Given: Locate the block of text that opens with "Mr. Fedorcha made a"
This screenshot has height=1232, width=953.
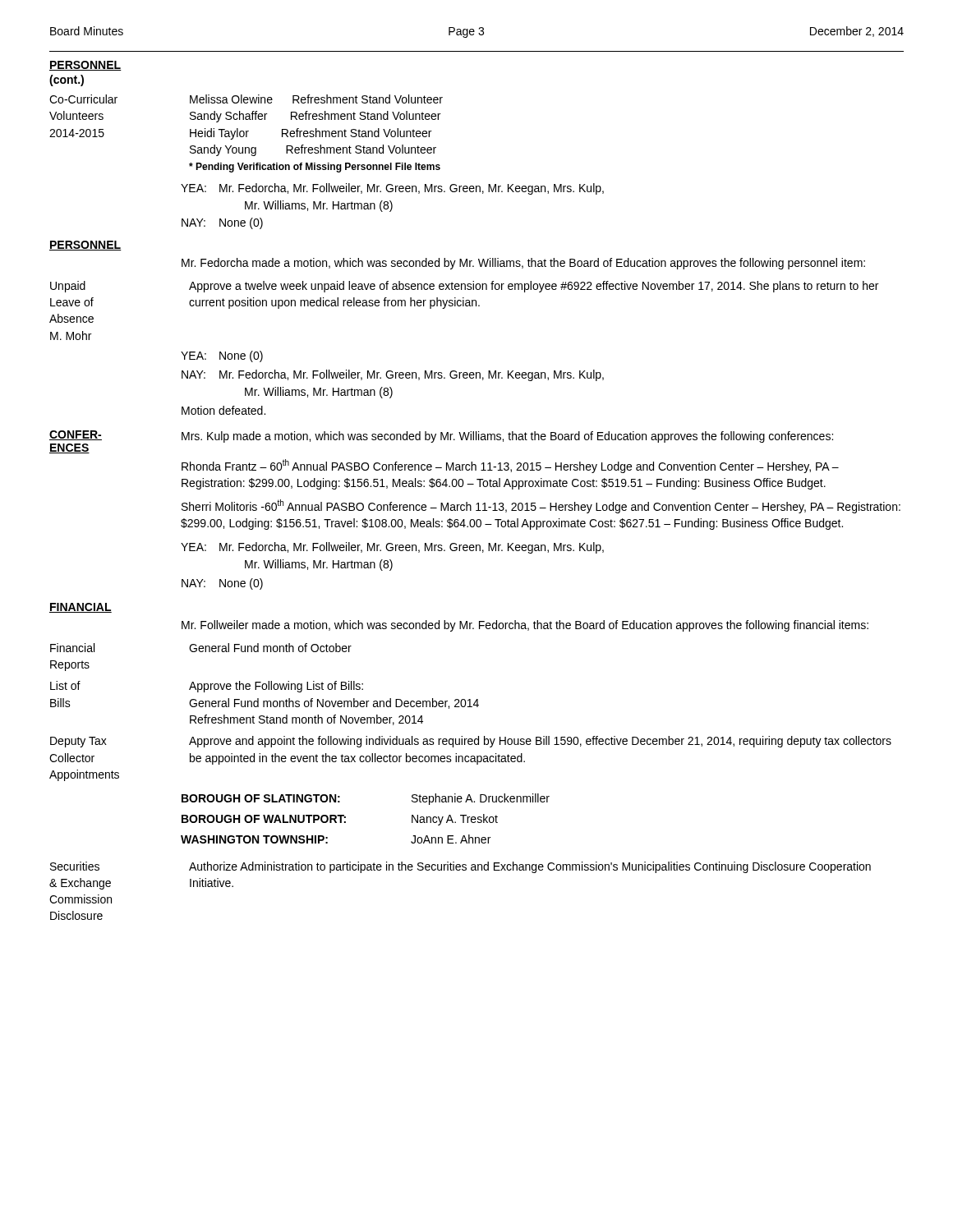Looking at the screenshot, I should point(523,262).
